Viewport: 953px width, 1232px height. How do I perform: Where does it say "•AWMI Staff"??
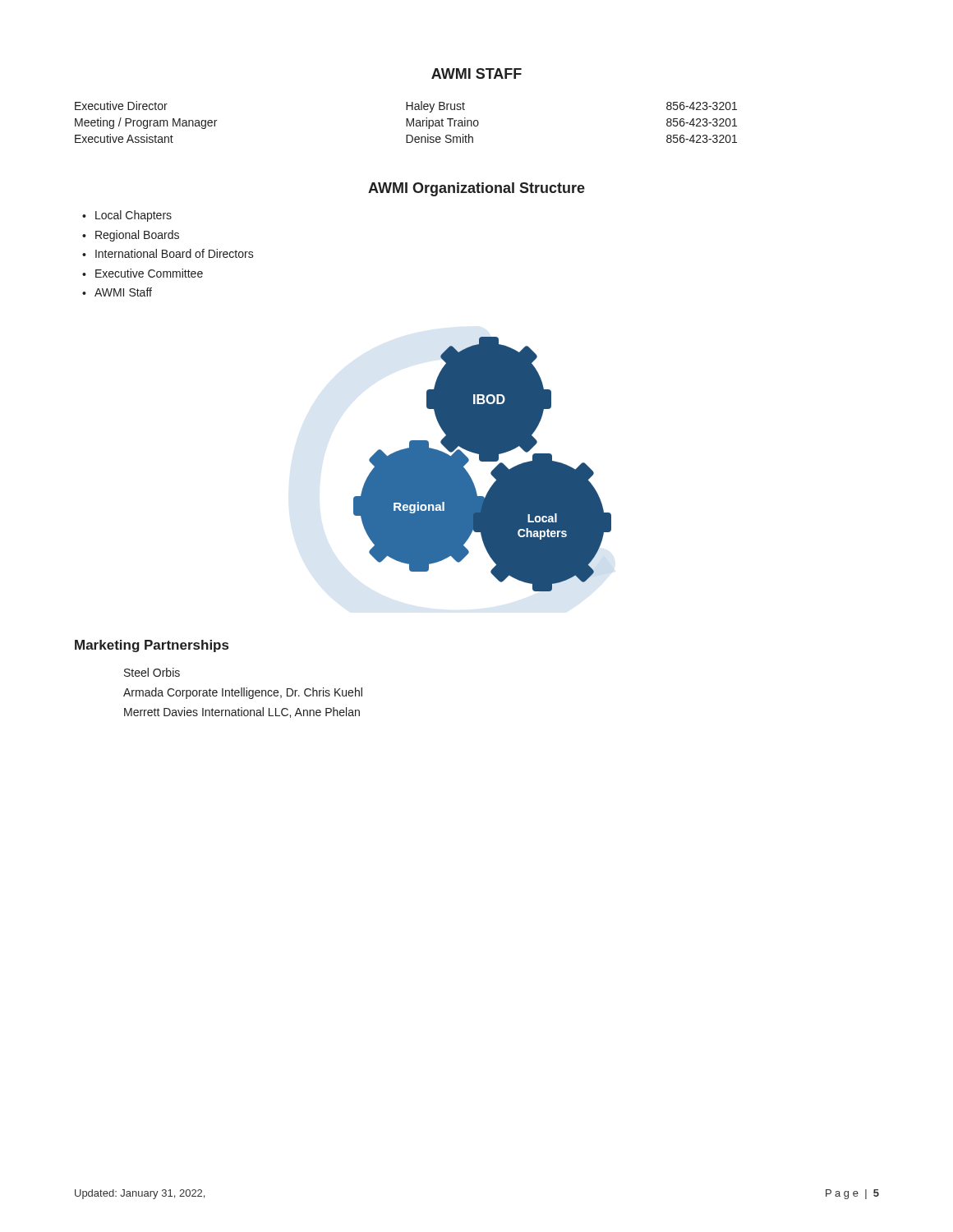[117, 294]
